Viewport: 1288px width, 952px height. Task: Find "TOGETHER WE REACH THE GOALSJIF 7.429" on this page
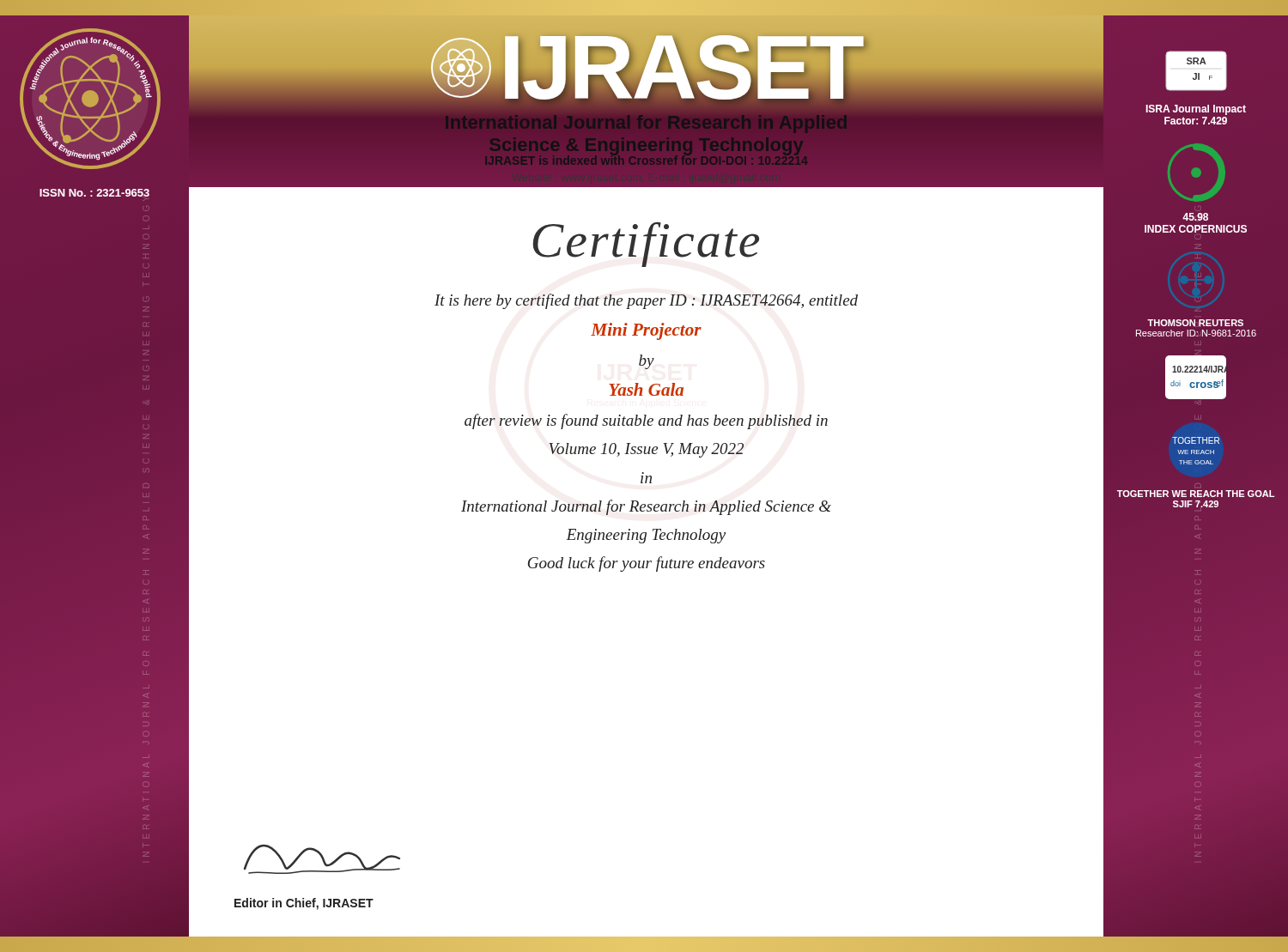pyautogui.click(x=1196, y=499)
